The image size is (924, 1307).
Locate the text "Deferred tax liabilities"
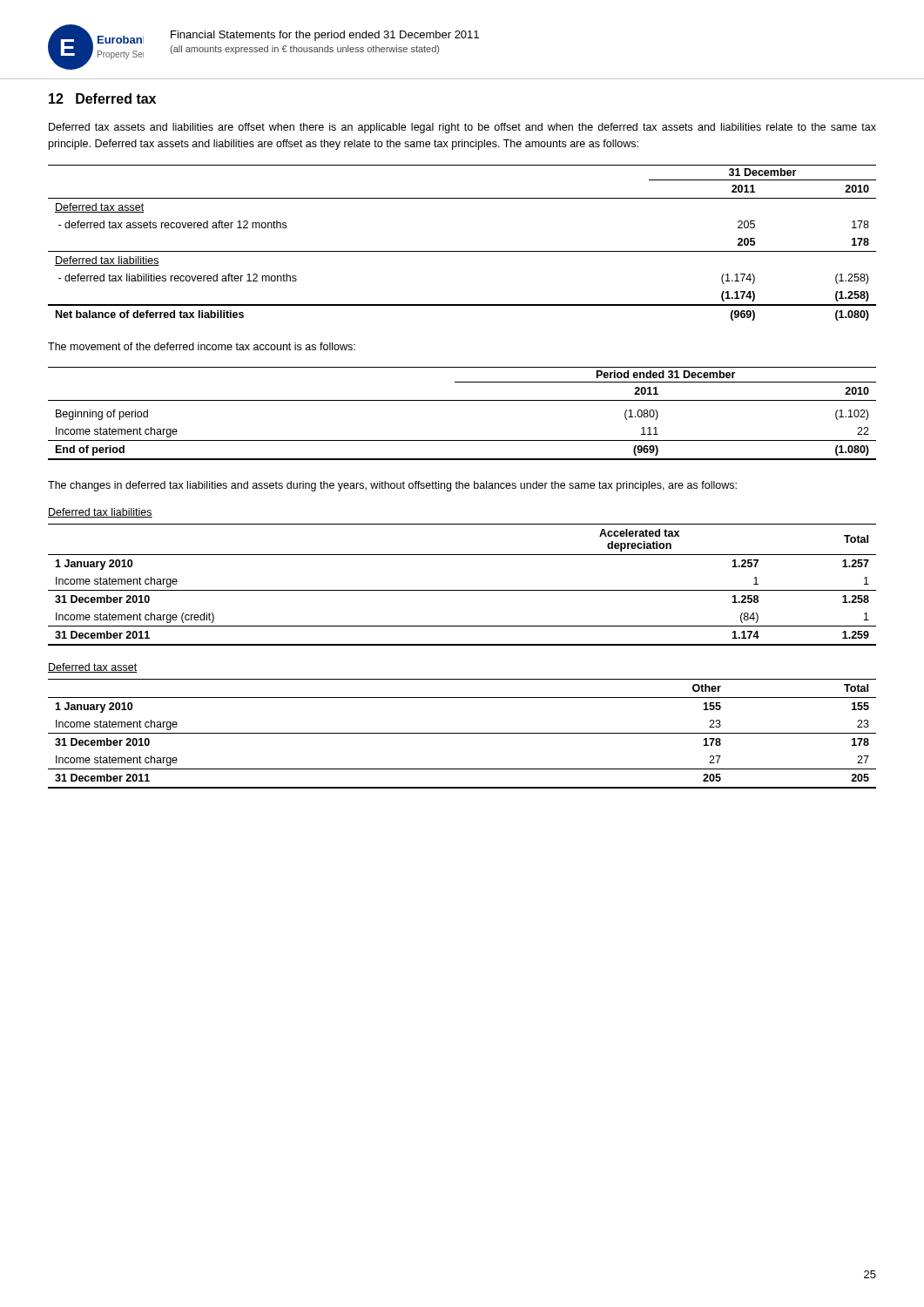(100, 512)
